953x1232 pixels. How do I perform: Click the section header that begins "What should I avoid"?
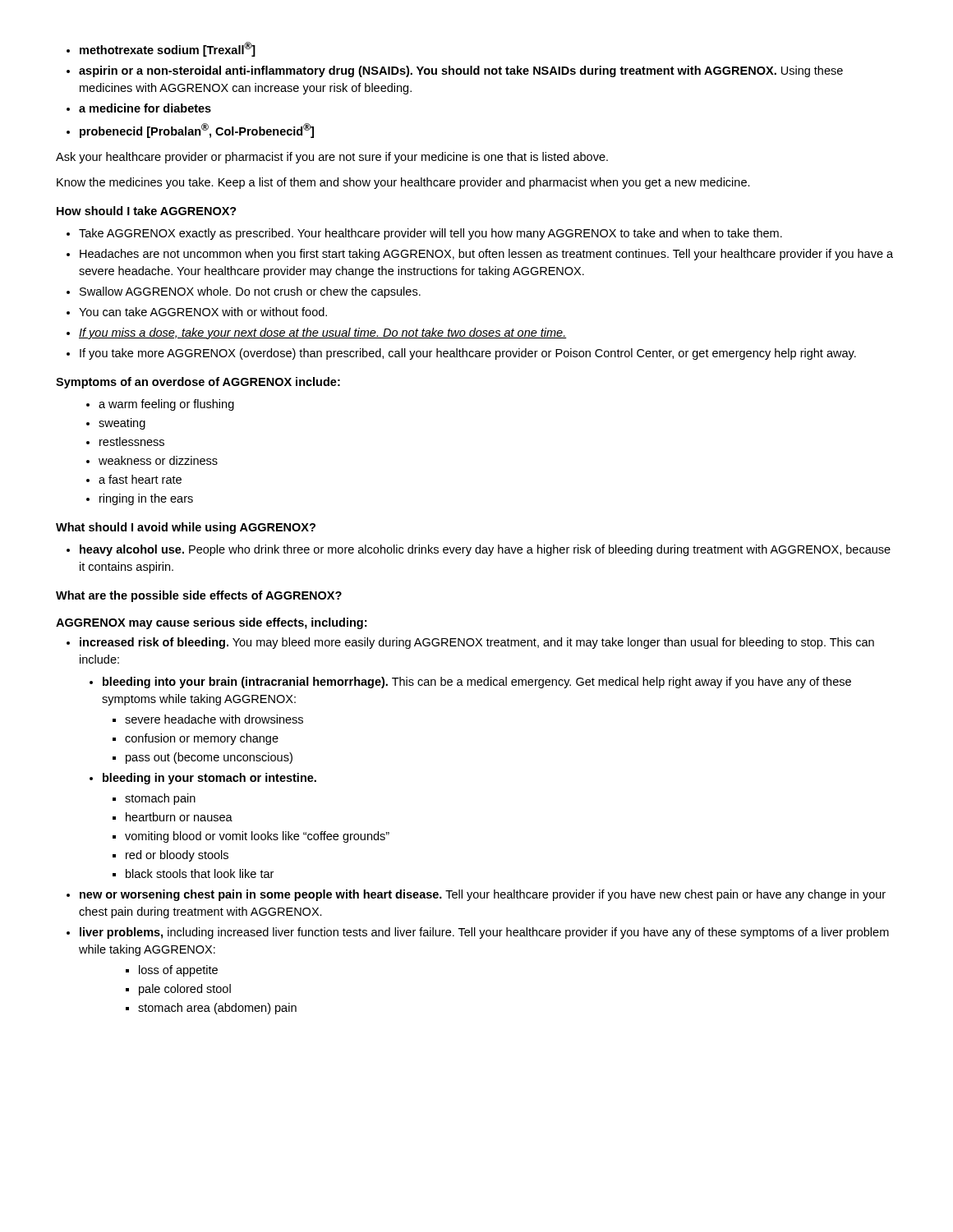click(186, 527)
